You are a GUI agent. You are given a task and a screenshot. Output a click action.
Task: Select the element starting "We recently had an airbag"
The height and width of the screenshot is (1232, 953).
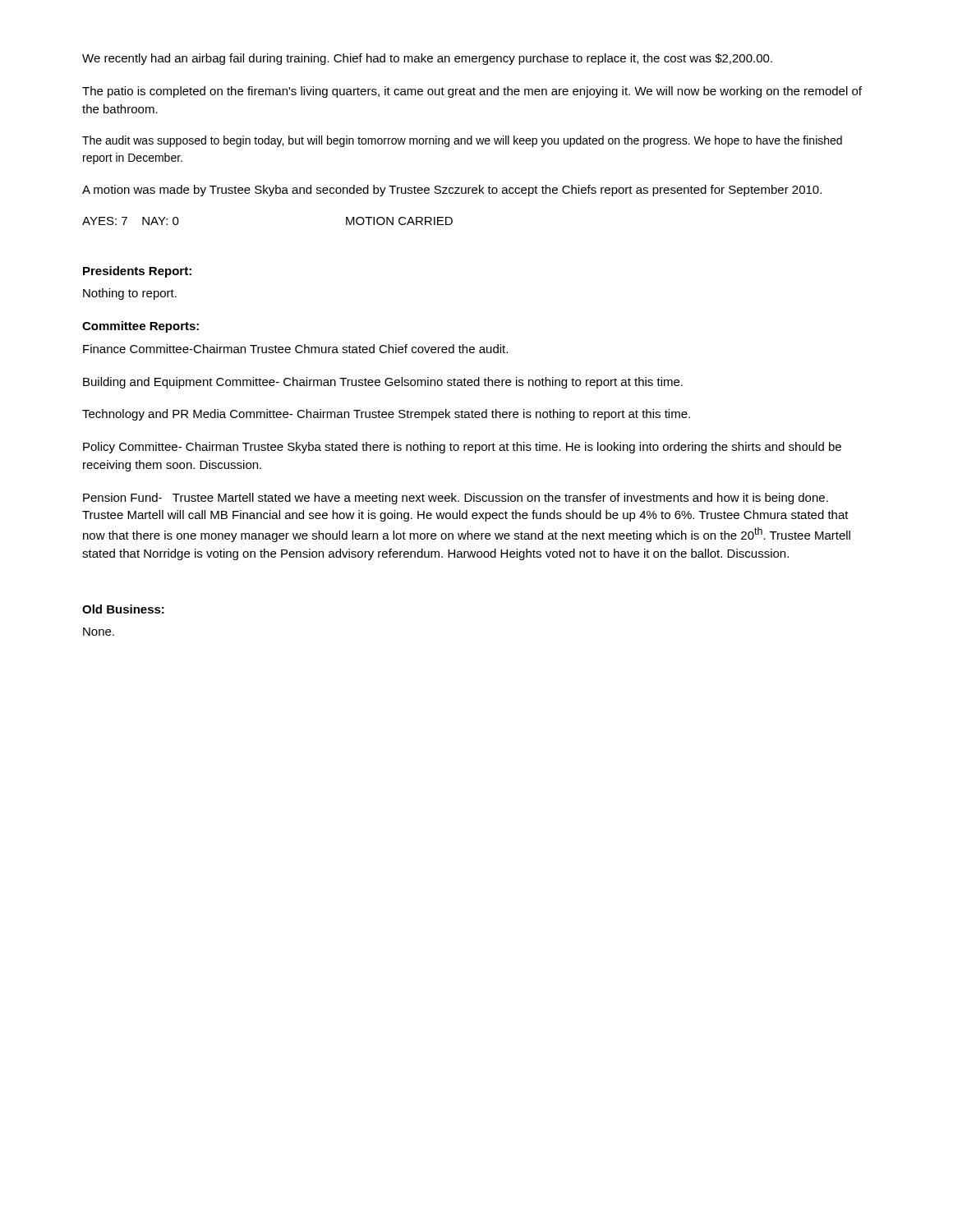point(428,58)
